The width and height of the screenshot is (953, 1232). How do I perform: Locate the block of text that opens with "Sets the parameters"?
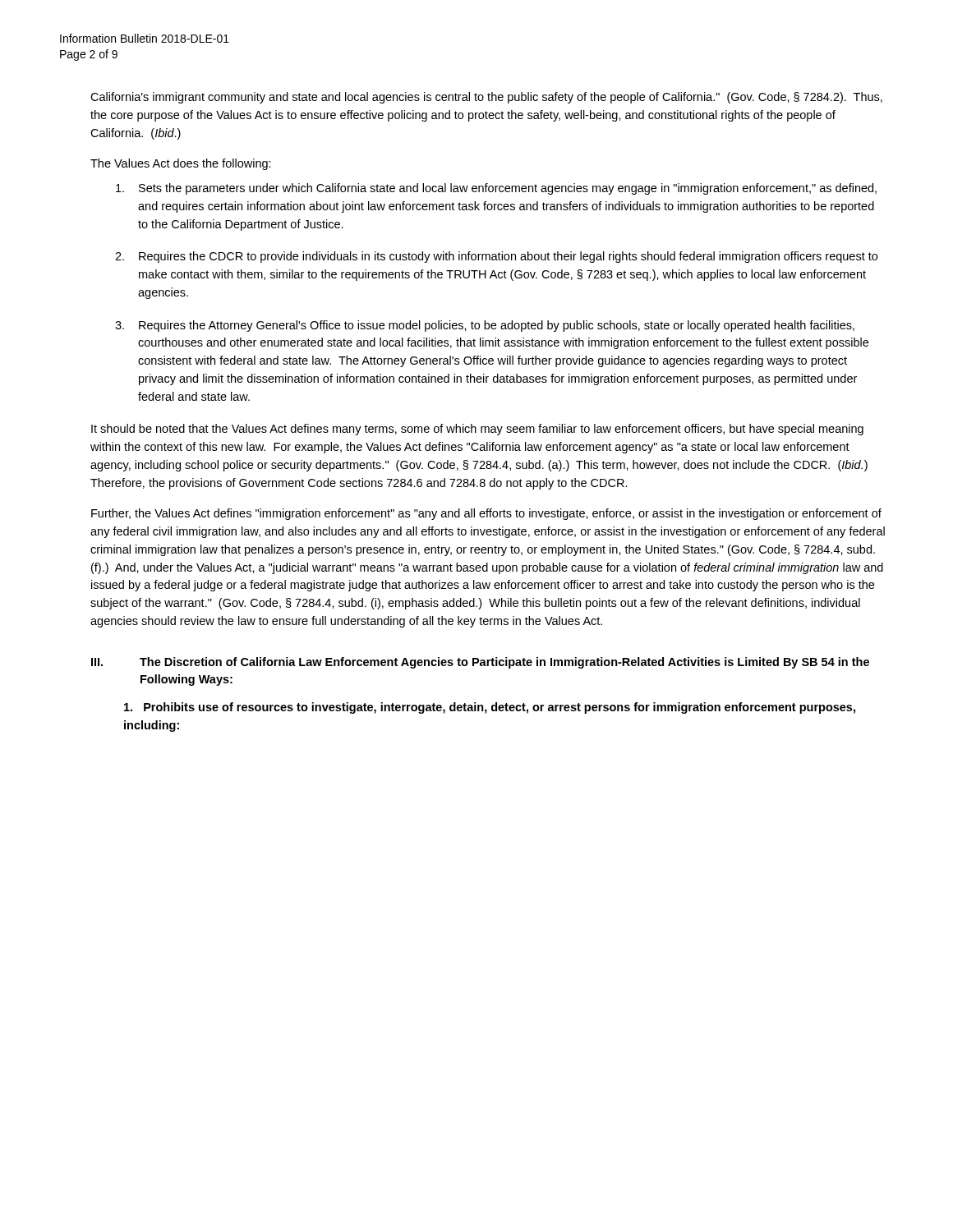tap(501, 207)
